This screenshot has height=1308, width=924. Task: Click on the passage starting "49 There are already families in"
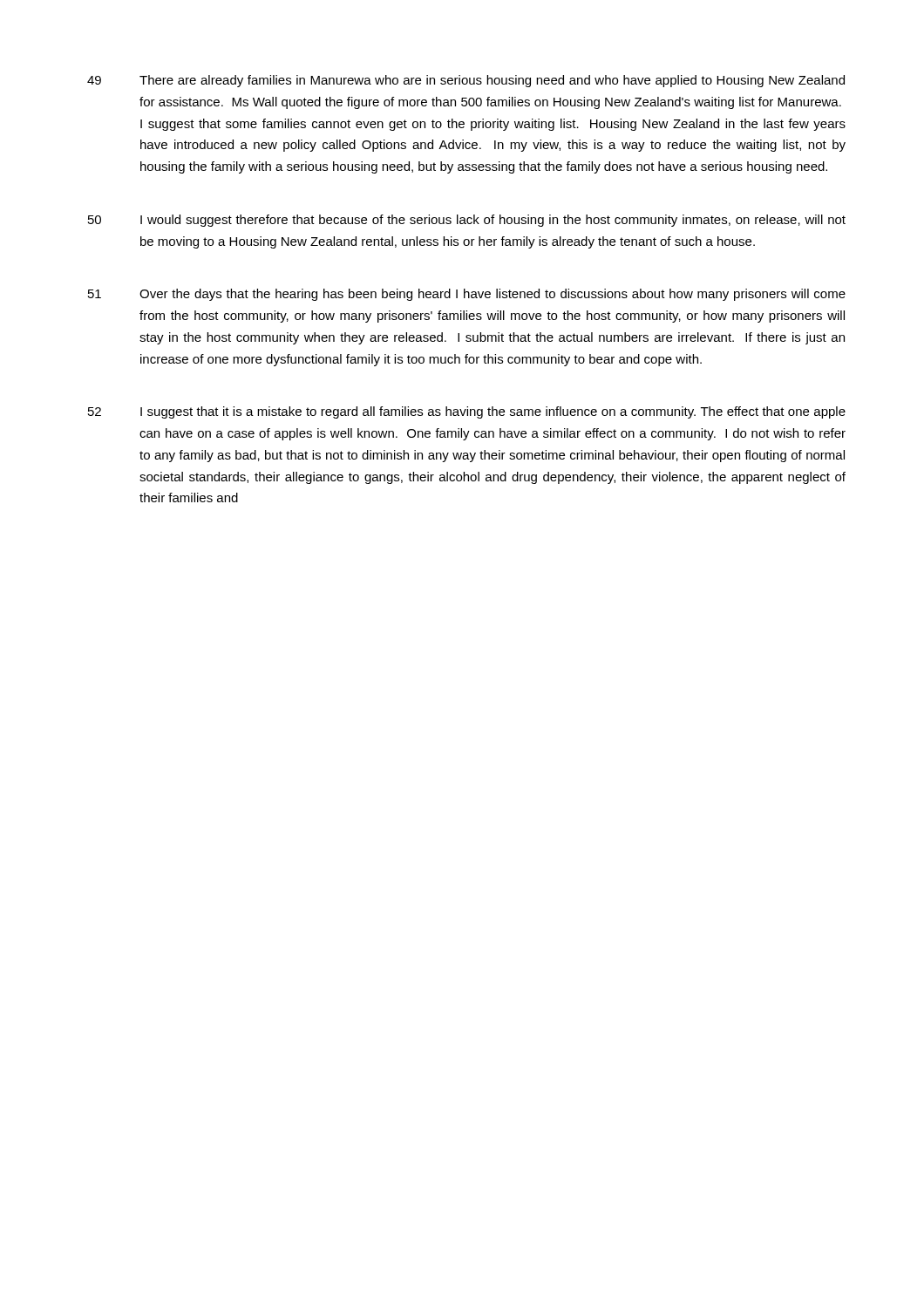[466, 124]
